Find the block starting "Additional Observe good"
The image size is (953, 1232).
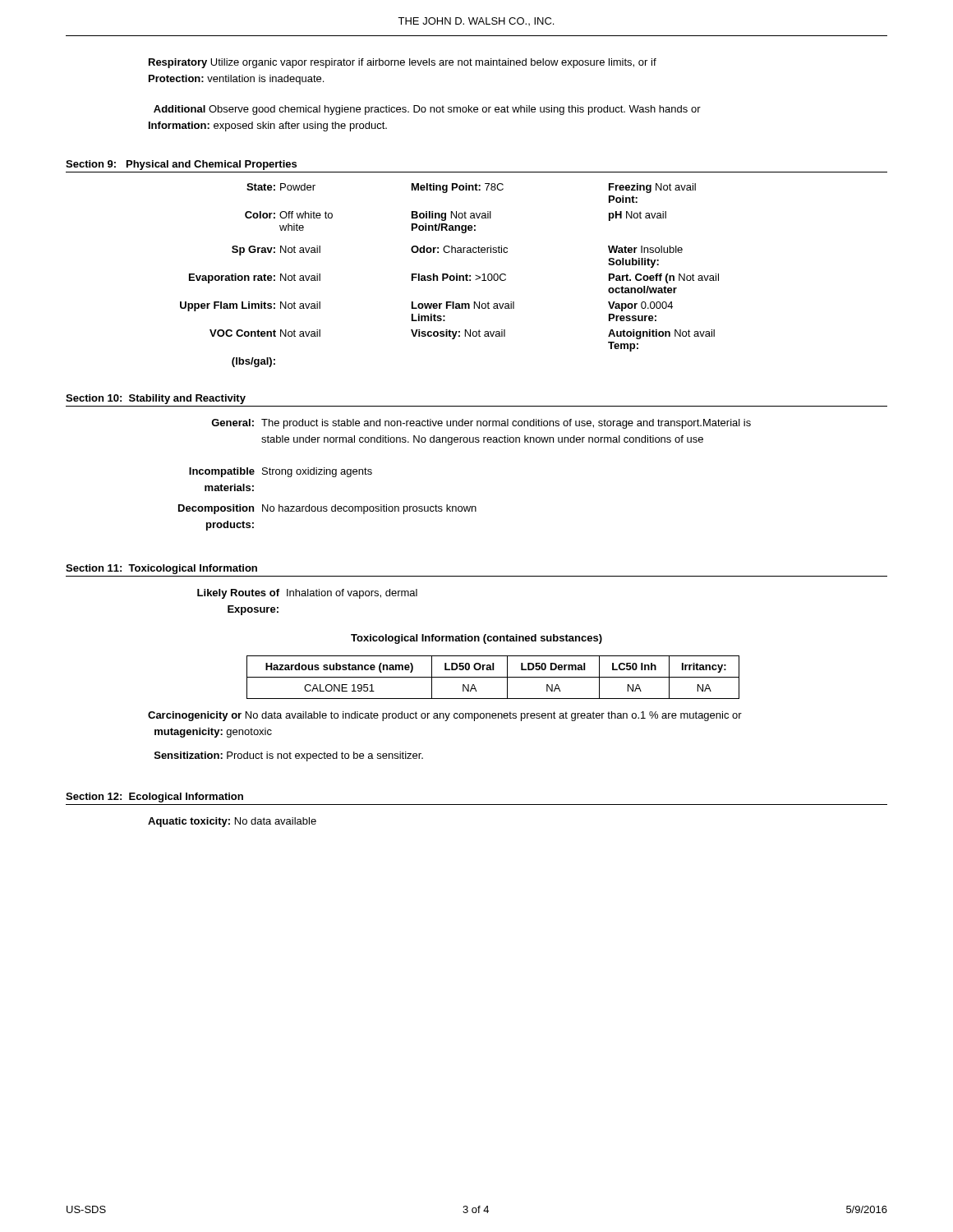point(424,117)
